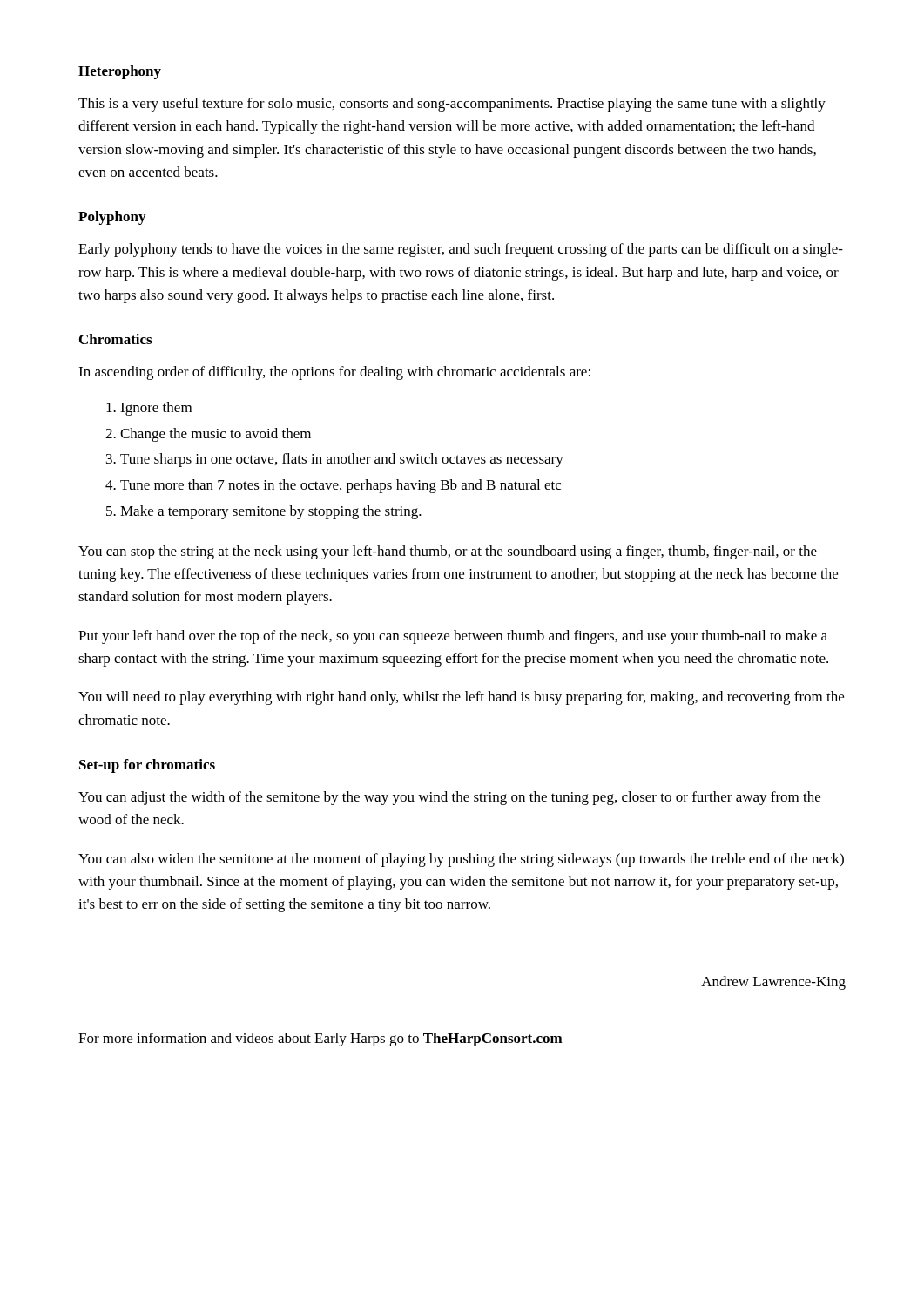Click the passage that begins "You can also widen"

(x=461, y=881)
